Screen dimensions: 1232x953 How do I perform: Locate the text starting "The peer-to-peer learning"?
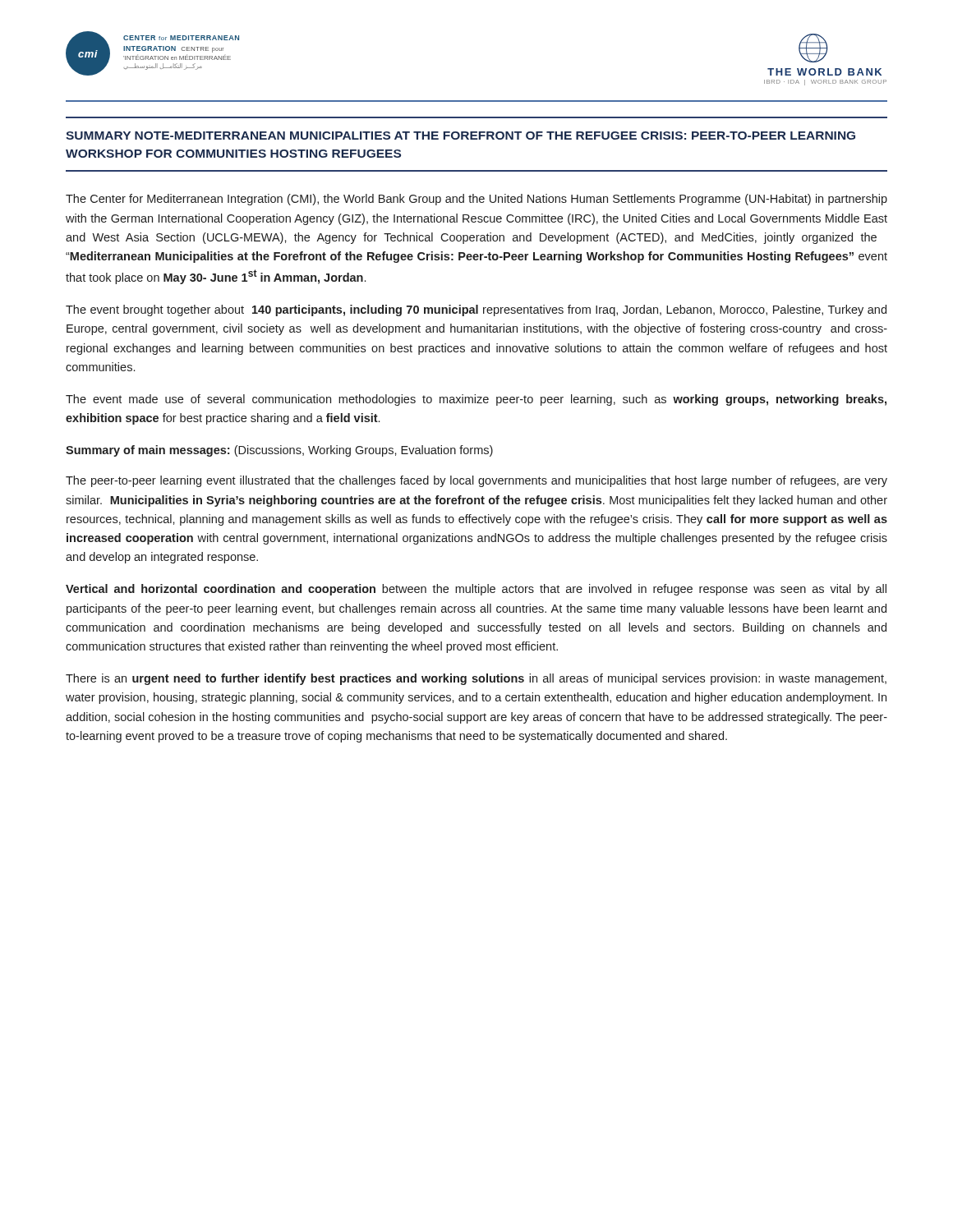pyautogui.click(x=476, y=519)
